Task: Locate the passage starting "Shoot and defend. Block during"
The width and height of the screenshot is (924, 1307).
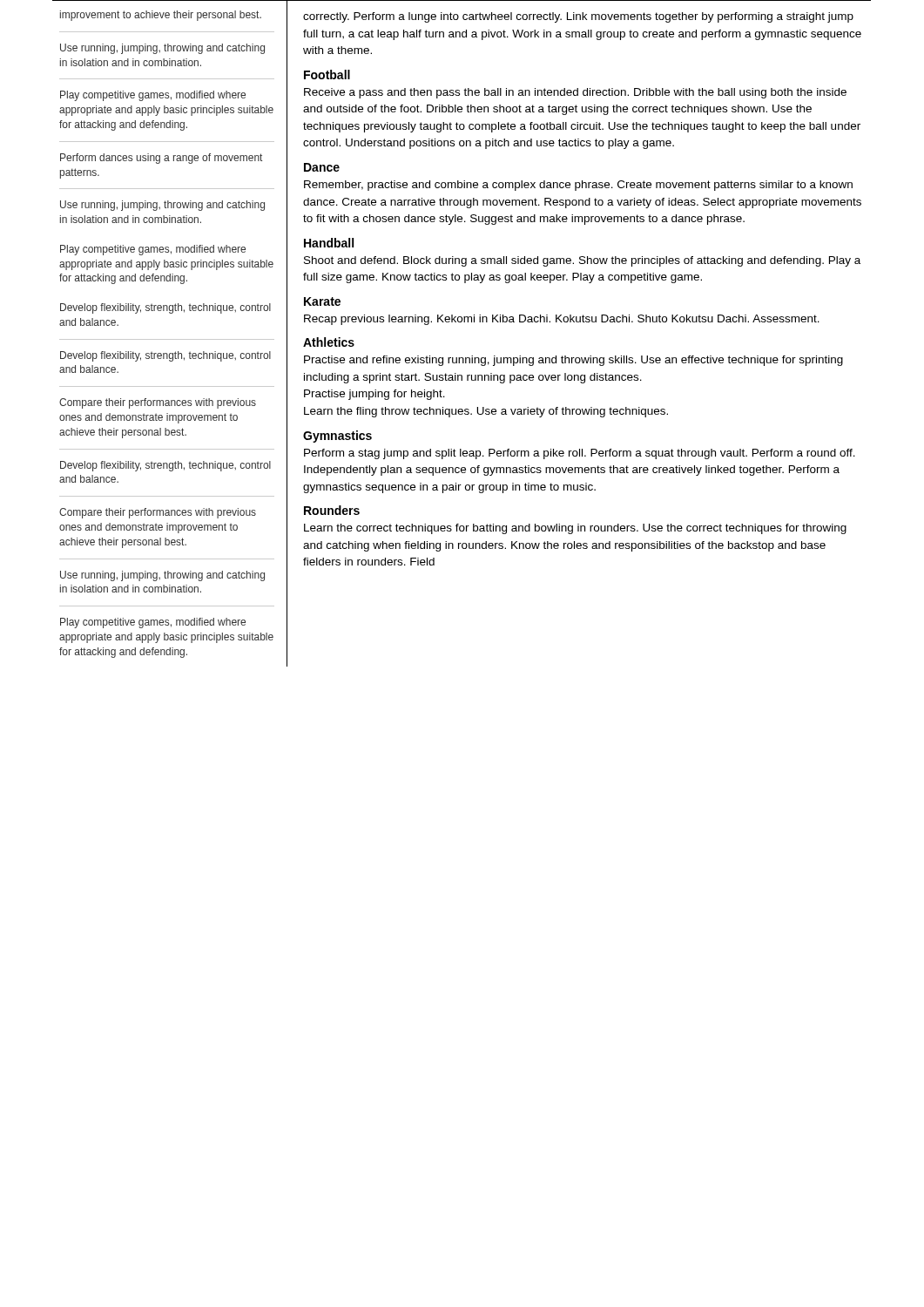Action: pos(582,268)
